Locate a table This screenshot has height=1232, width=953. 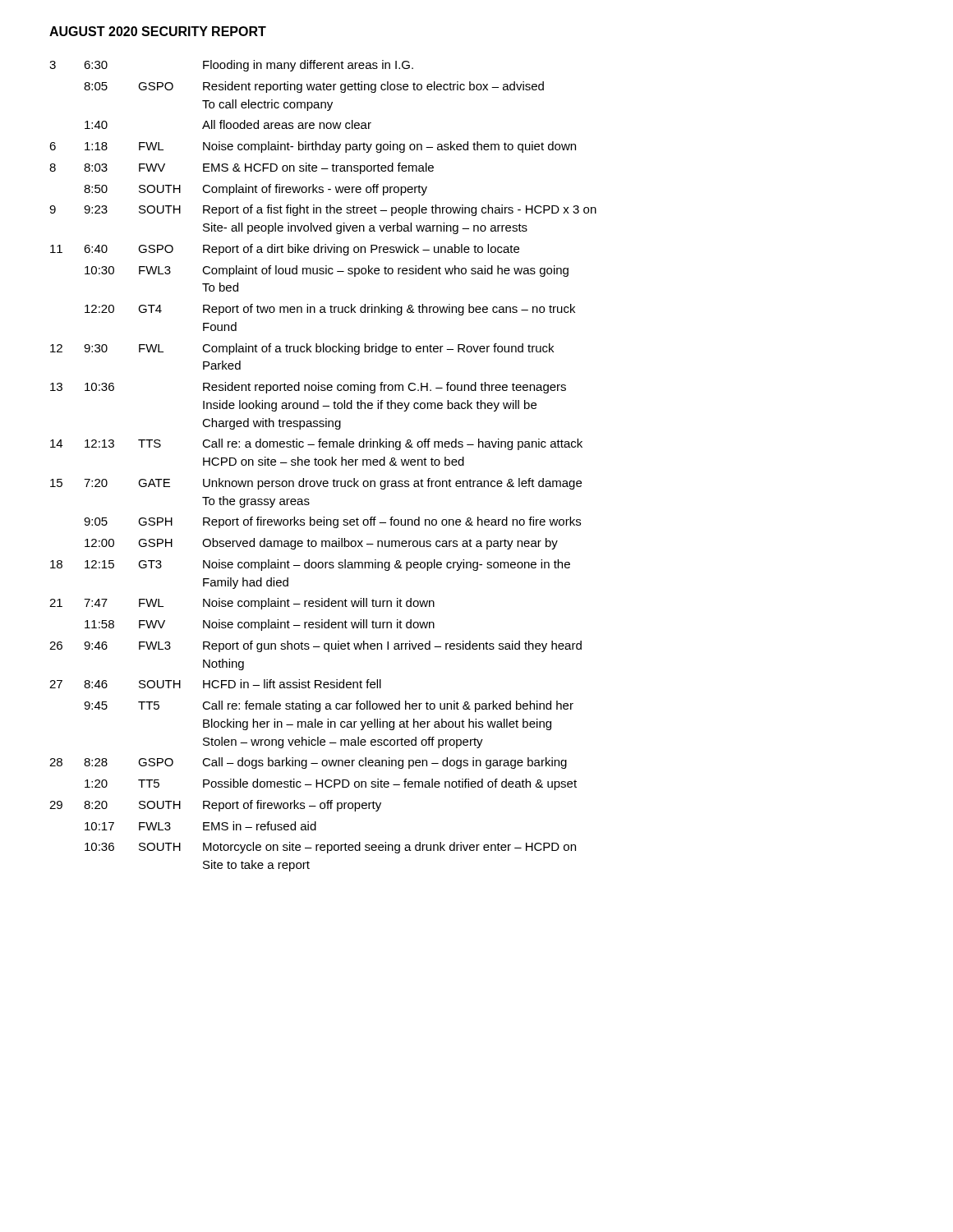[476, 465]
